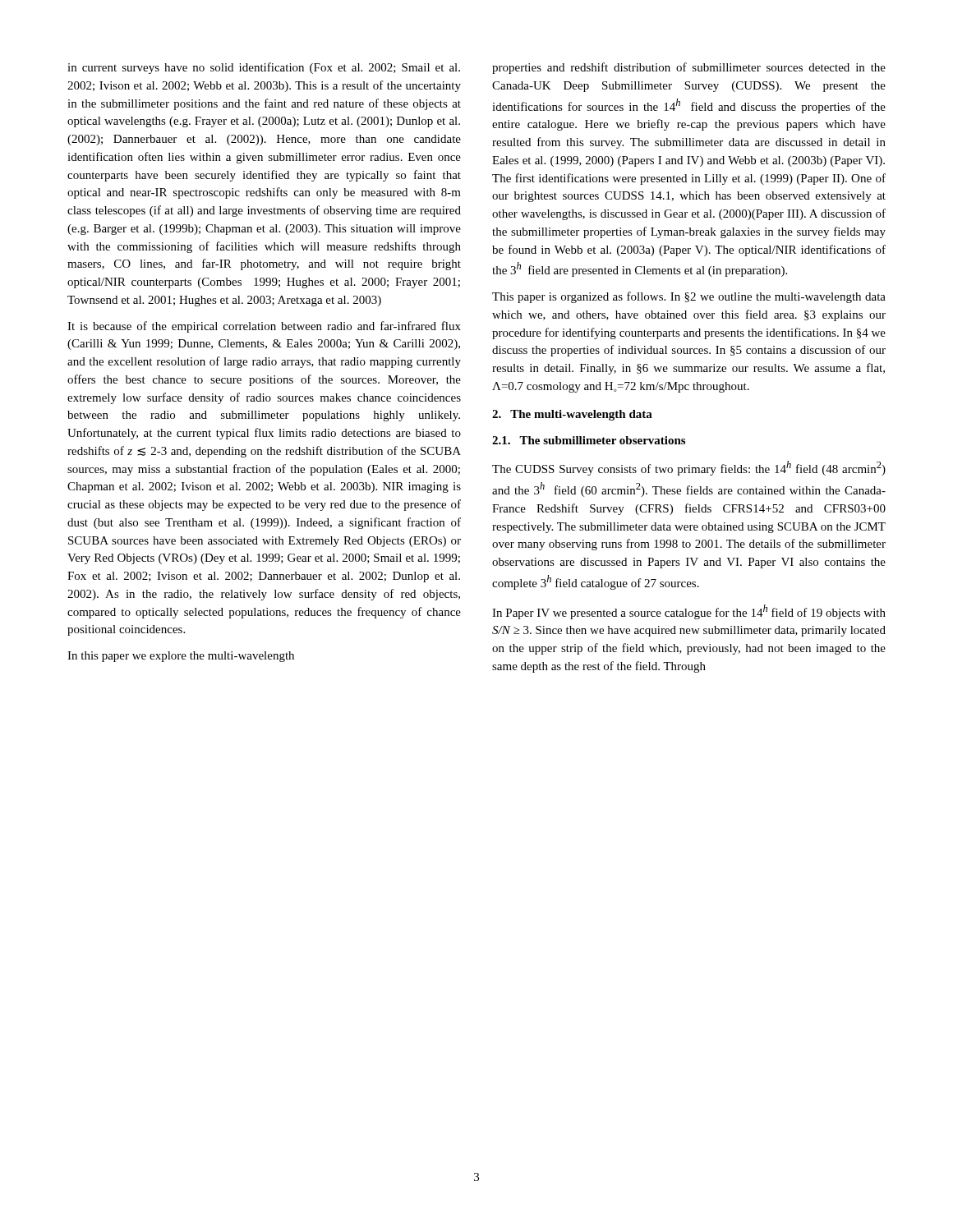Image resolution: width=953 pixels, height=1232 pixels.
Task: Locate the element starting "2. The multi-wavelength data"
Action: point(572,415)
